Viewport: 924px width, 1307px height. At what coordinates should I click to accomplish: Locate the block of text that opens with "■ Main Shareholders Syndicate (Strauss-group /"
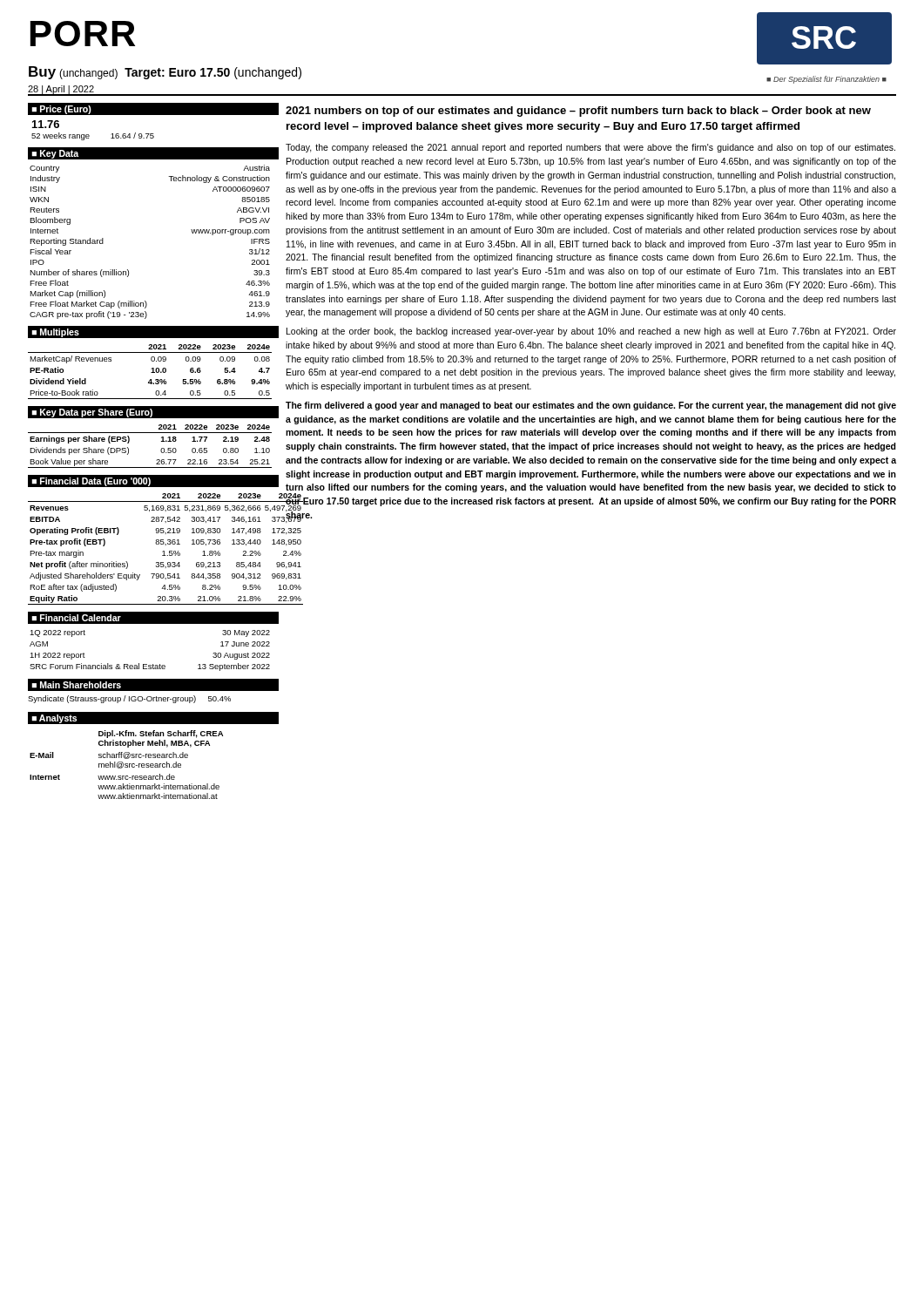150,691
